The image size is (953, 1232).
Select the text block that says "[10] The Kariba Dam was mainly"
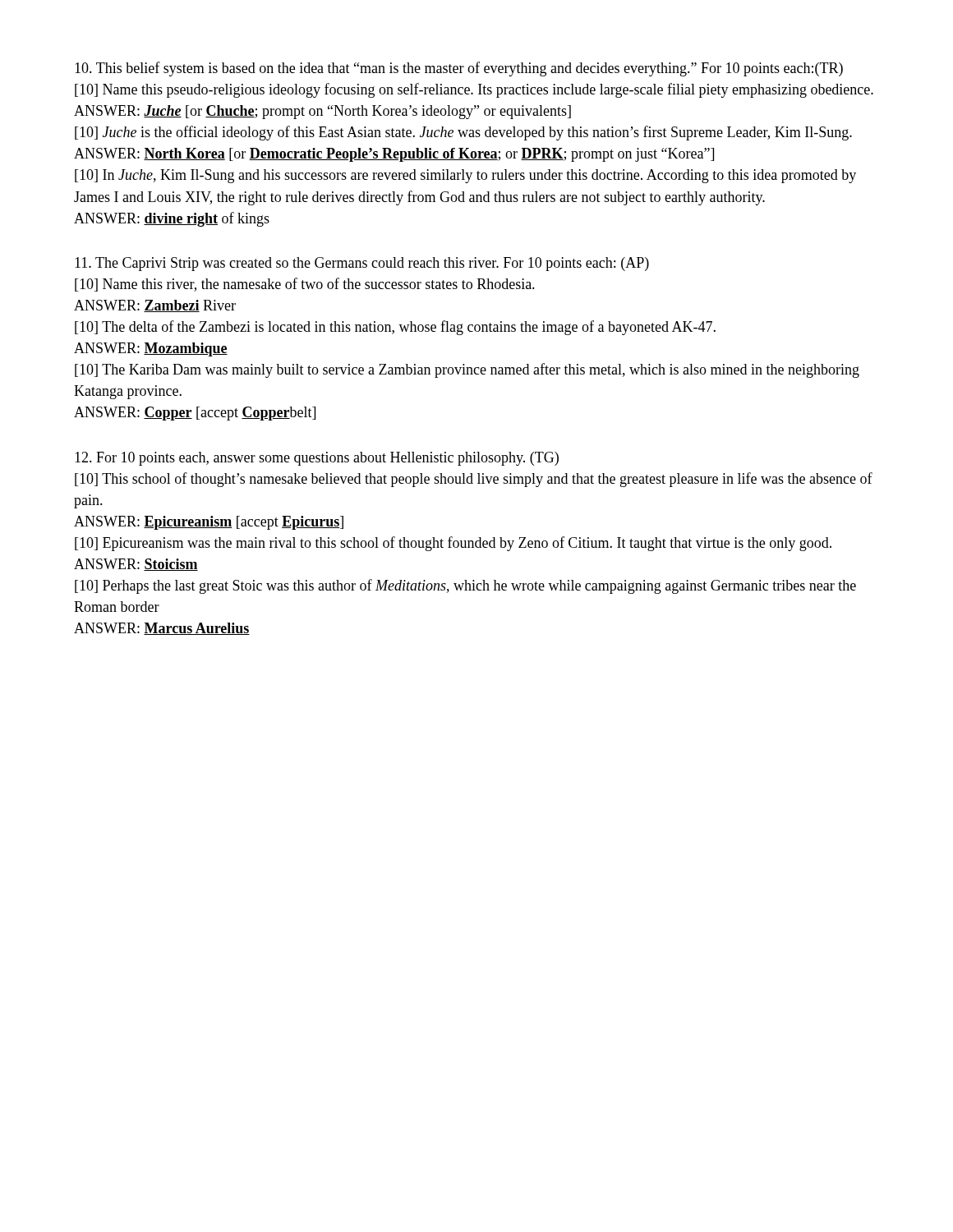[467, 381]
